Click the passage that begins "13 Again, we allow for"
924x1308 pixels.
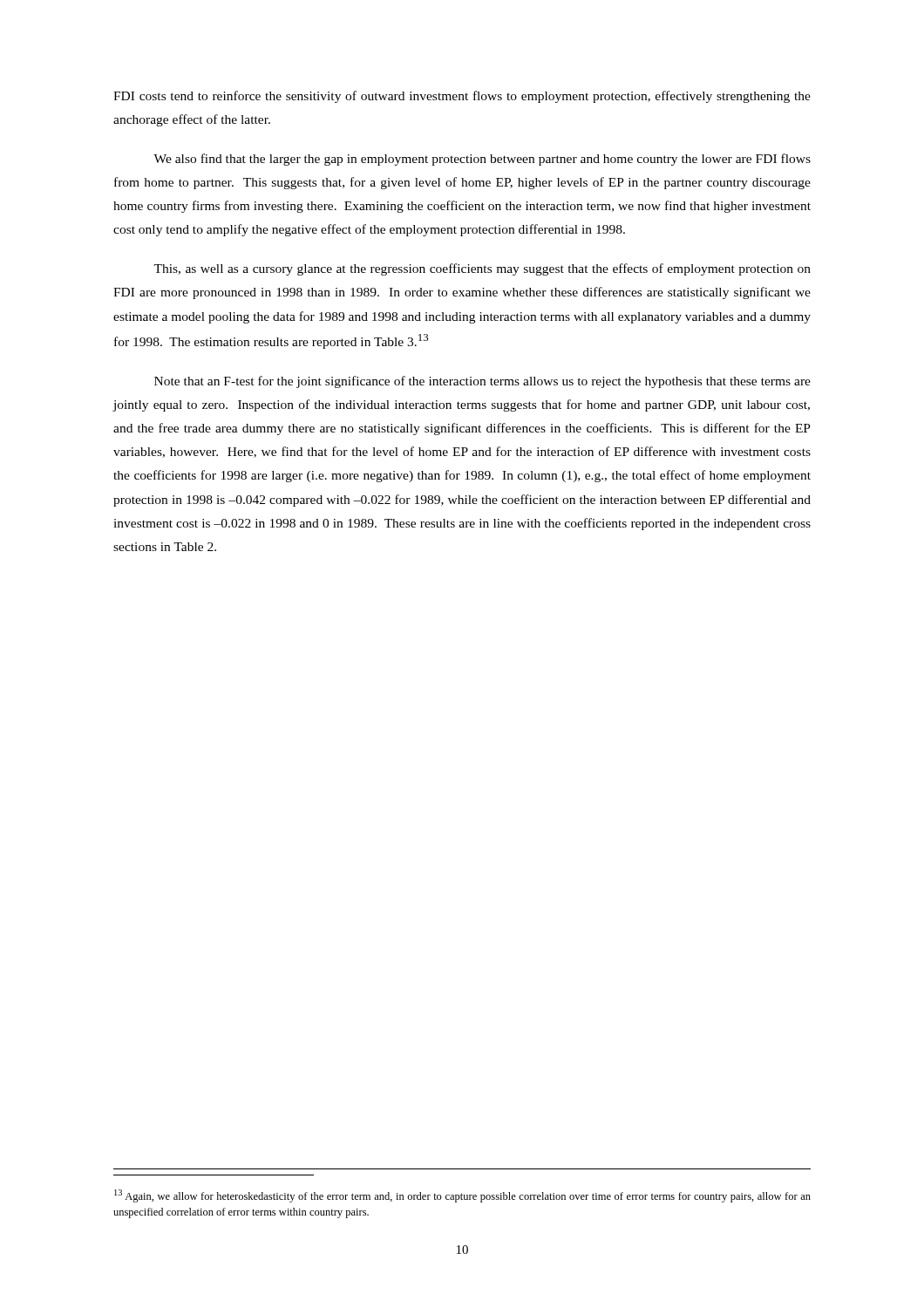462,1197
